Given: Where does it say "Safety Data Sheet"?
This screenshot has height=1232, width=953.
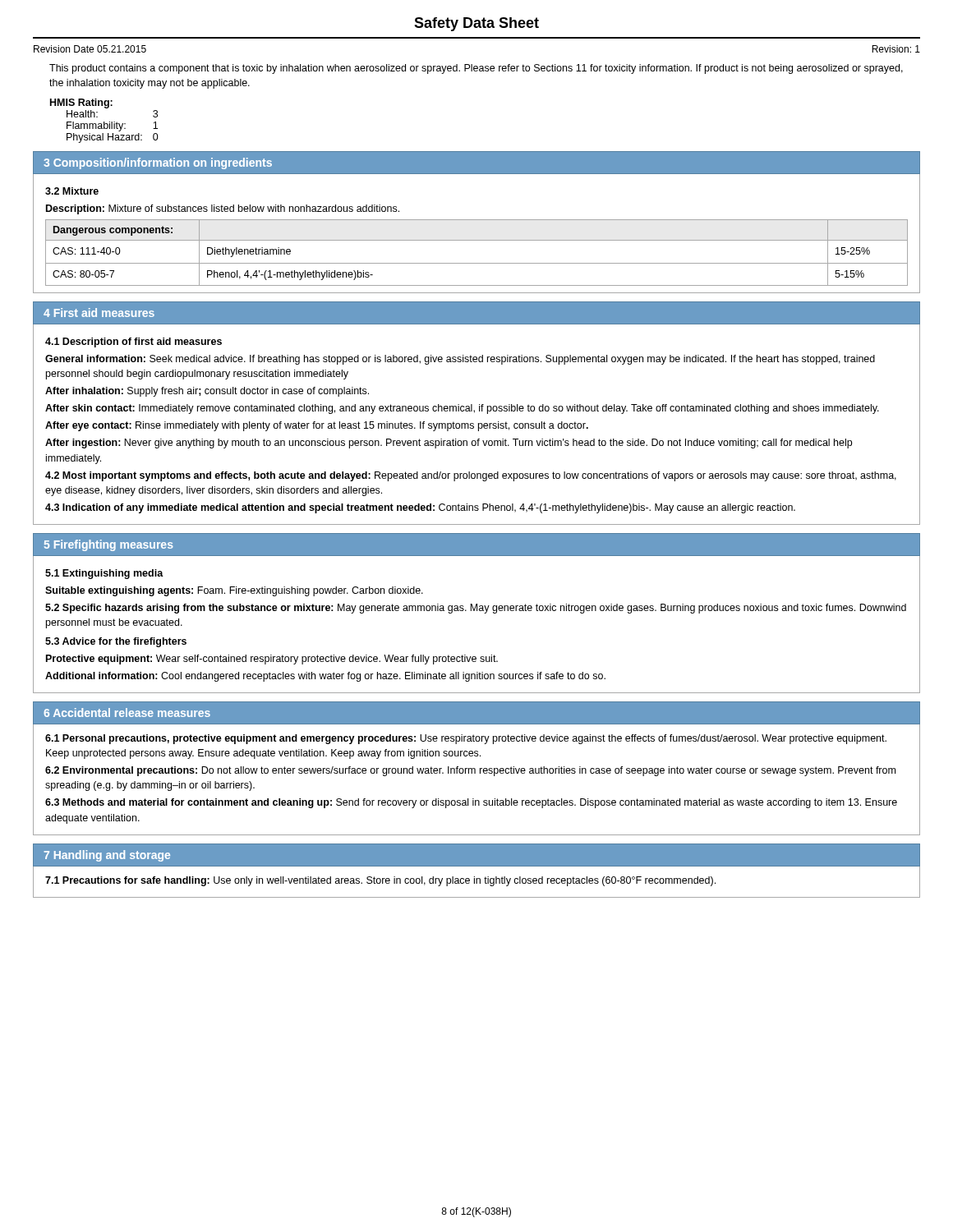Looking at the screenshot, I should tap(476, 23).
